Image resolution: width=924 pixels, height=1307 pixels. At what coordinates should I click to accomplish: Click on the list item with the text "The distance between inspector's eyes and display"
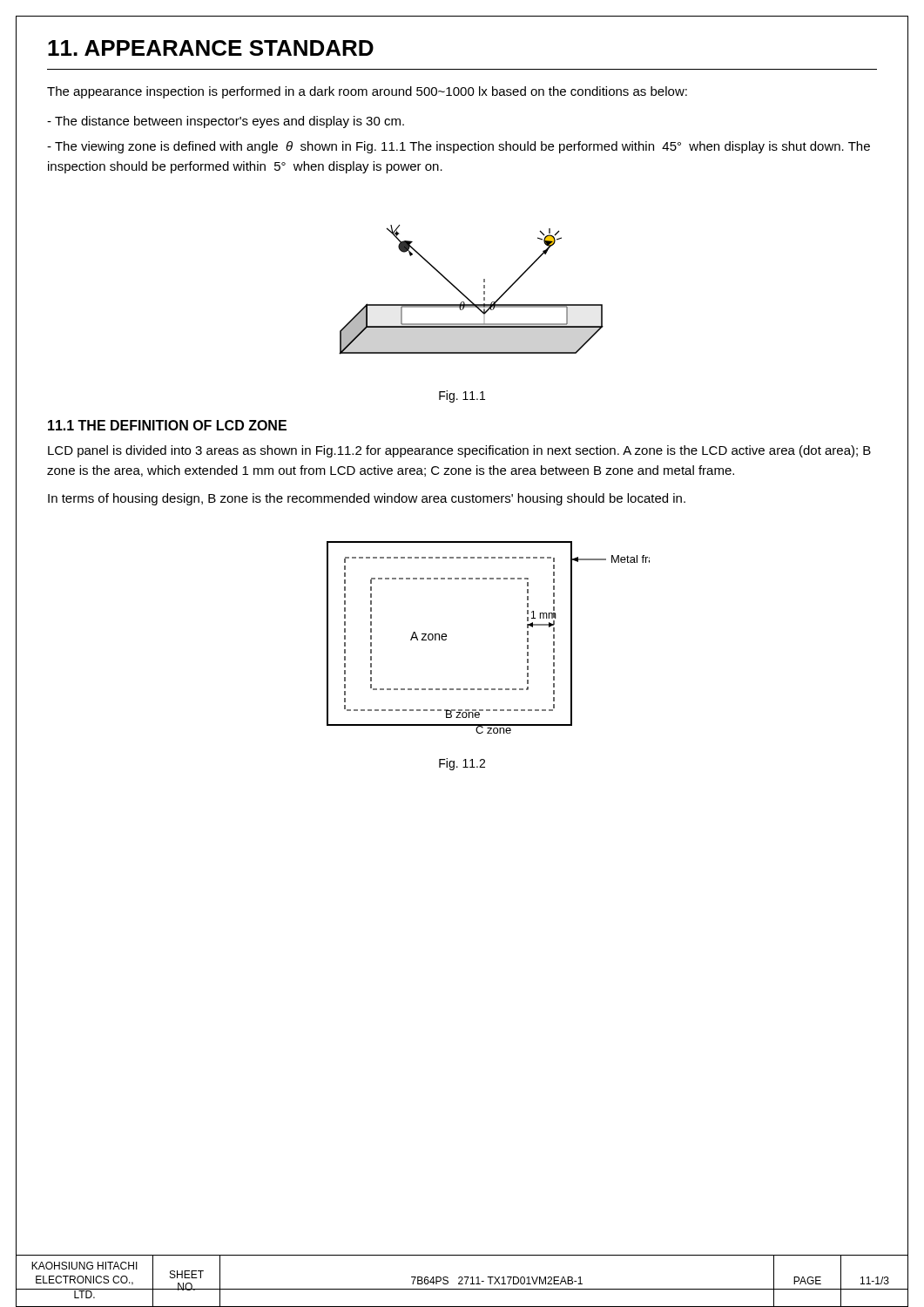point(226,120)
